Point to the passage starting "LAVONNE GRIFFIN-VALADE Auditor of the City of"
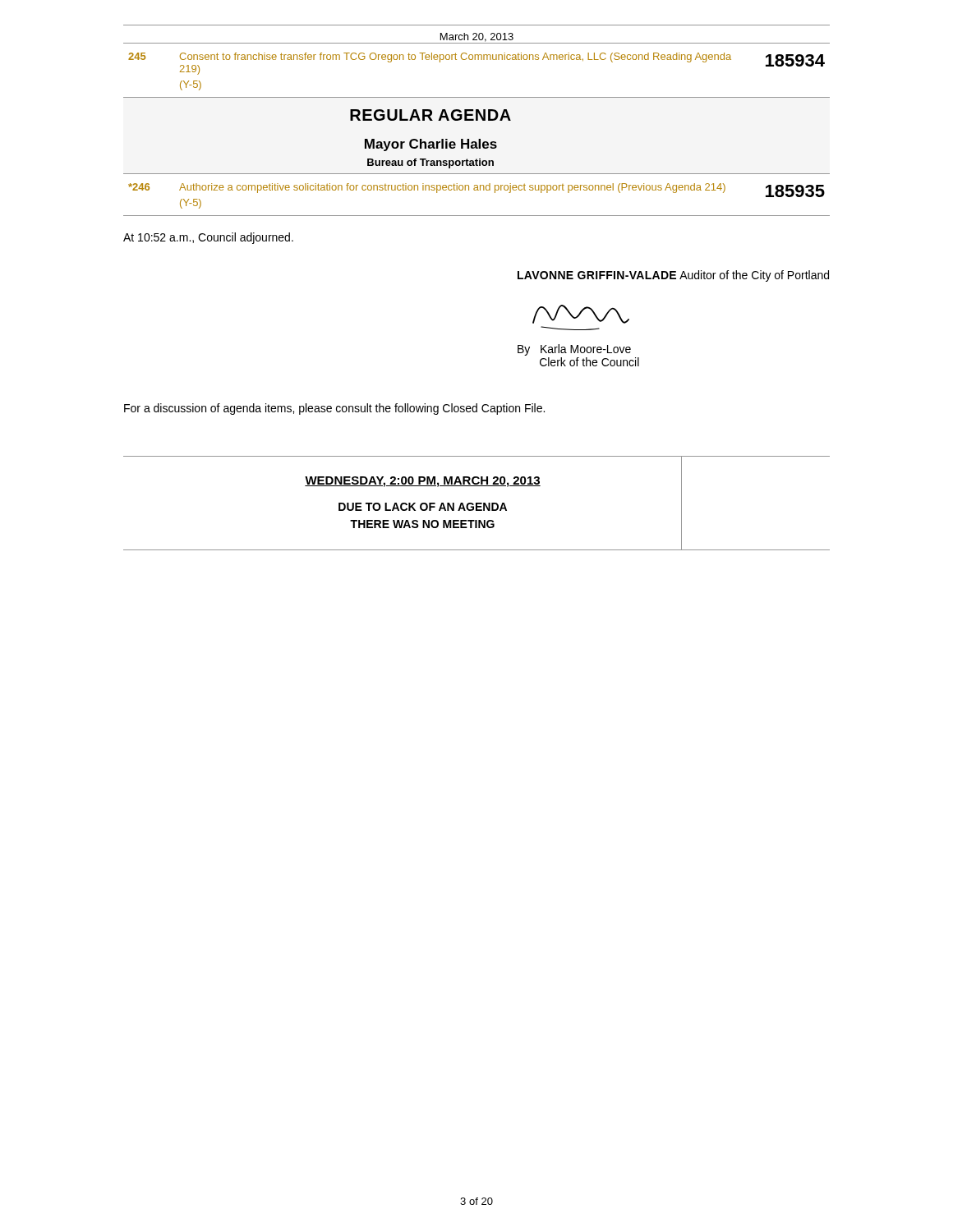This screenshot has height=1232, width=953. click(673, 275)
